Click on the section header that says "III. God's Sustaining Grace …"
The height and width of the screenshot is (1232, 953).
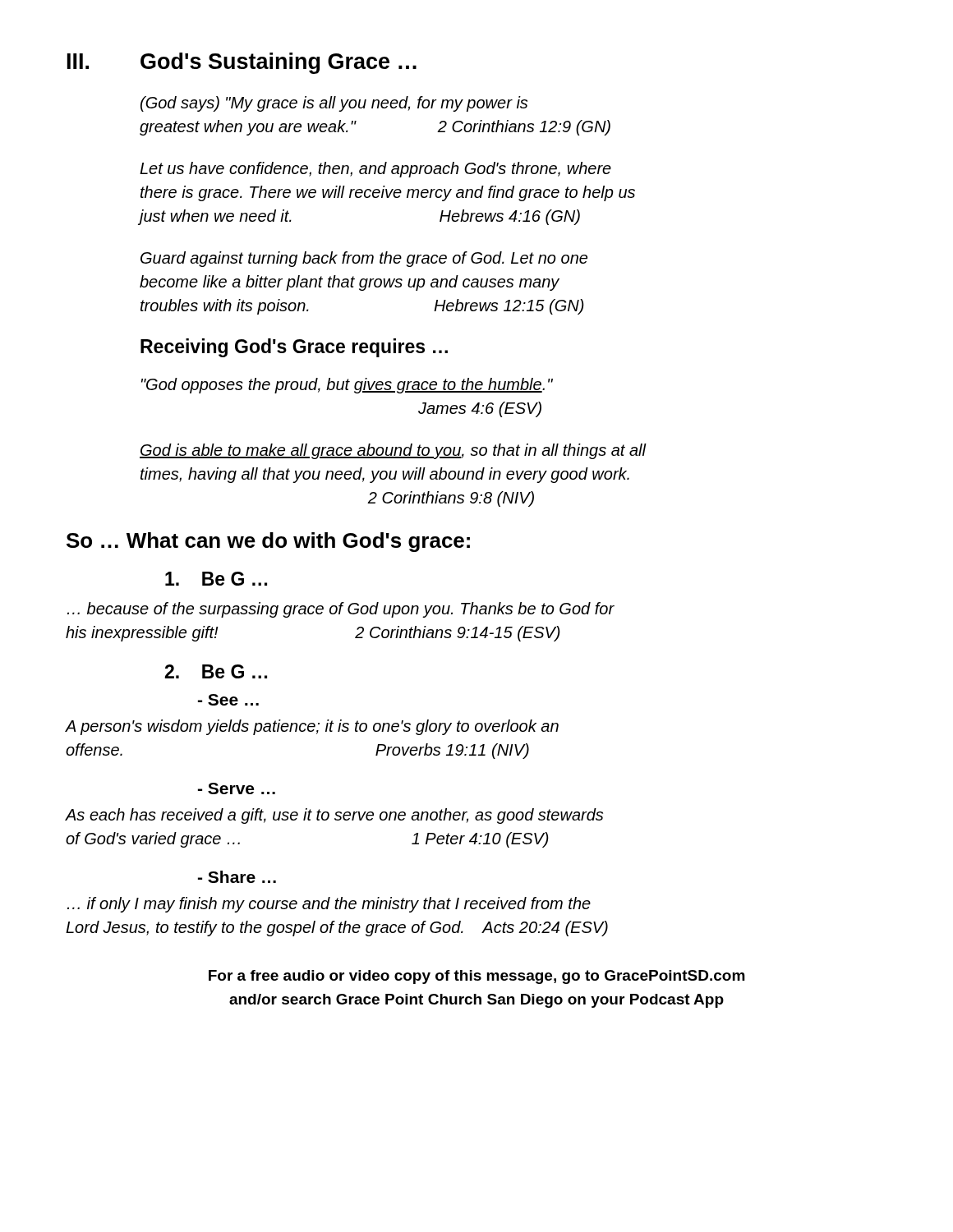(242, 62)
